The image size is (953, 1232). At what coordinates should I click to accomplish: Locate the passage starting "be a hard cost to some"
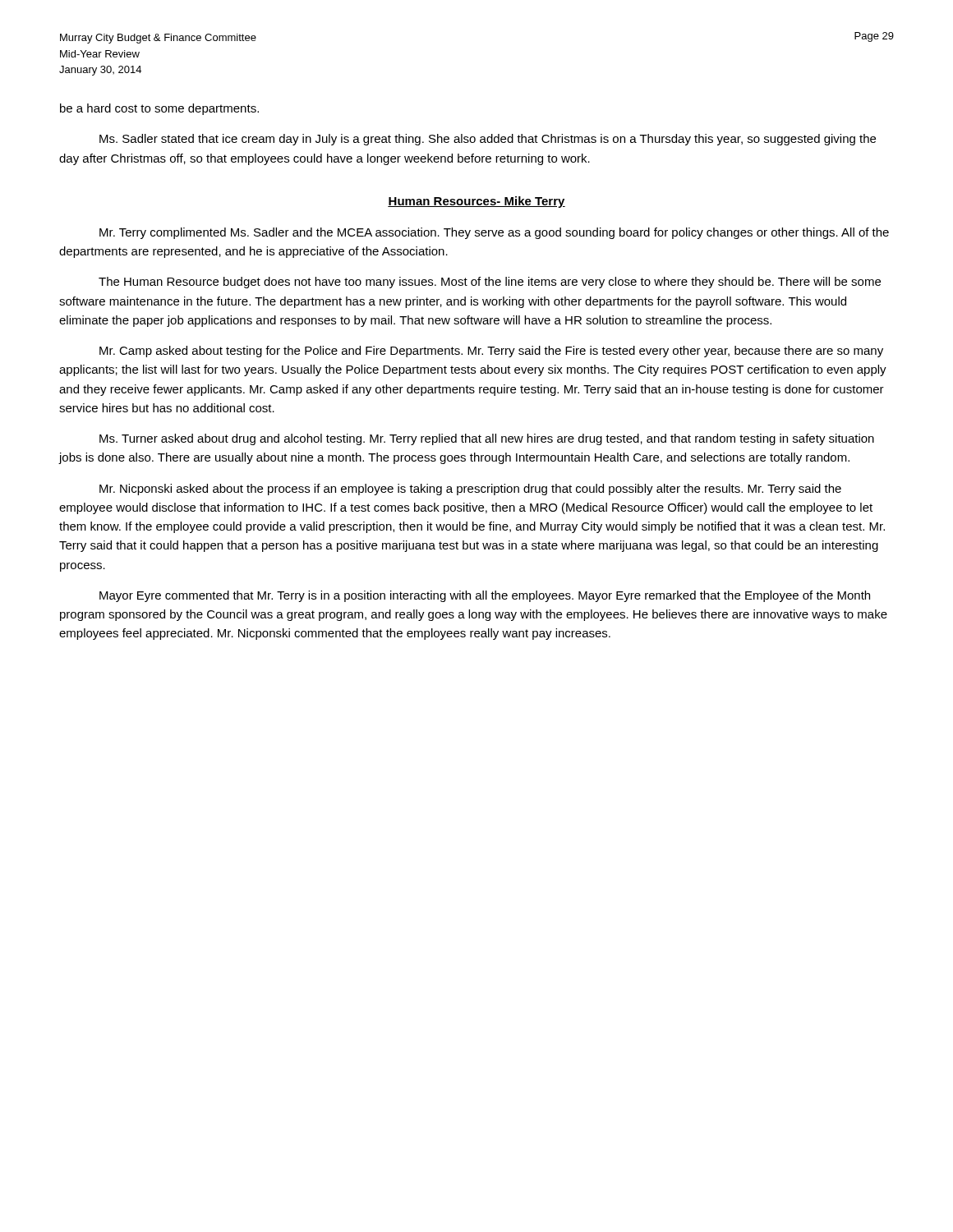click(x=160, y=108)
